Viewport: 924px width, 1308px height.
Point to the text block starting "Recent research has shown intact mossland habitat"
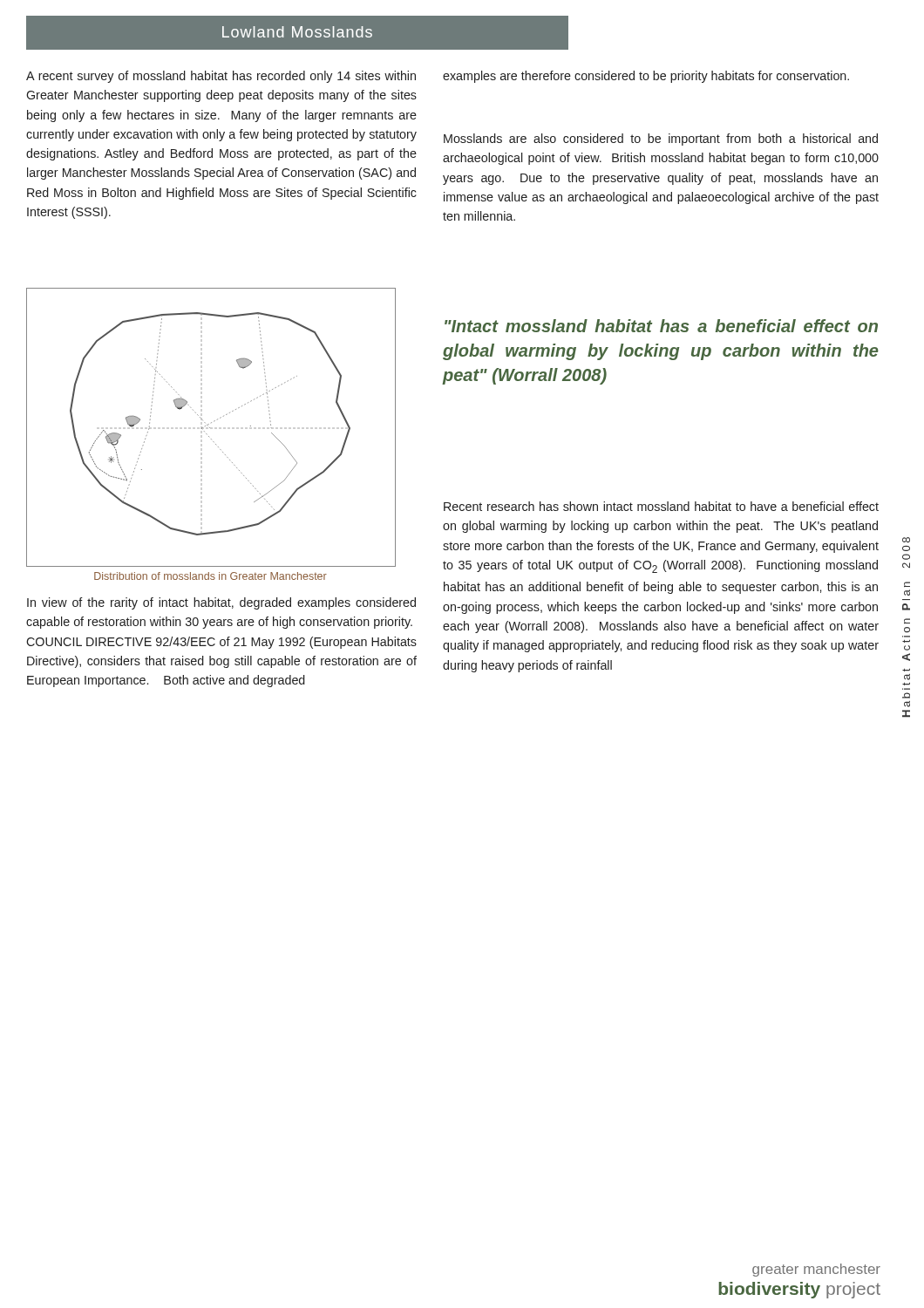click(x=661, y=586)
